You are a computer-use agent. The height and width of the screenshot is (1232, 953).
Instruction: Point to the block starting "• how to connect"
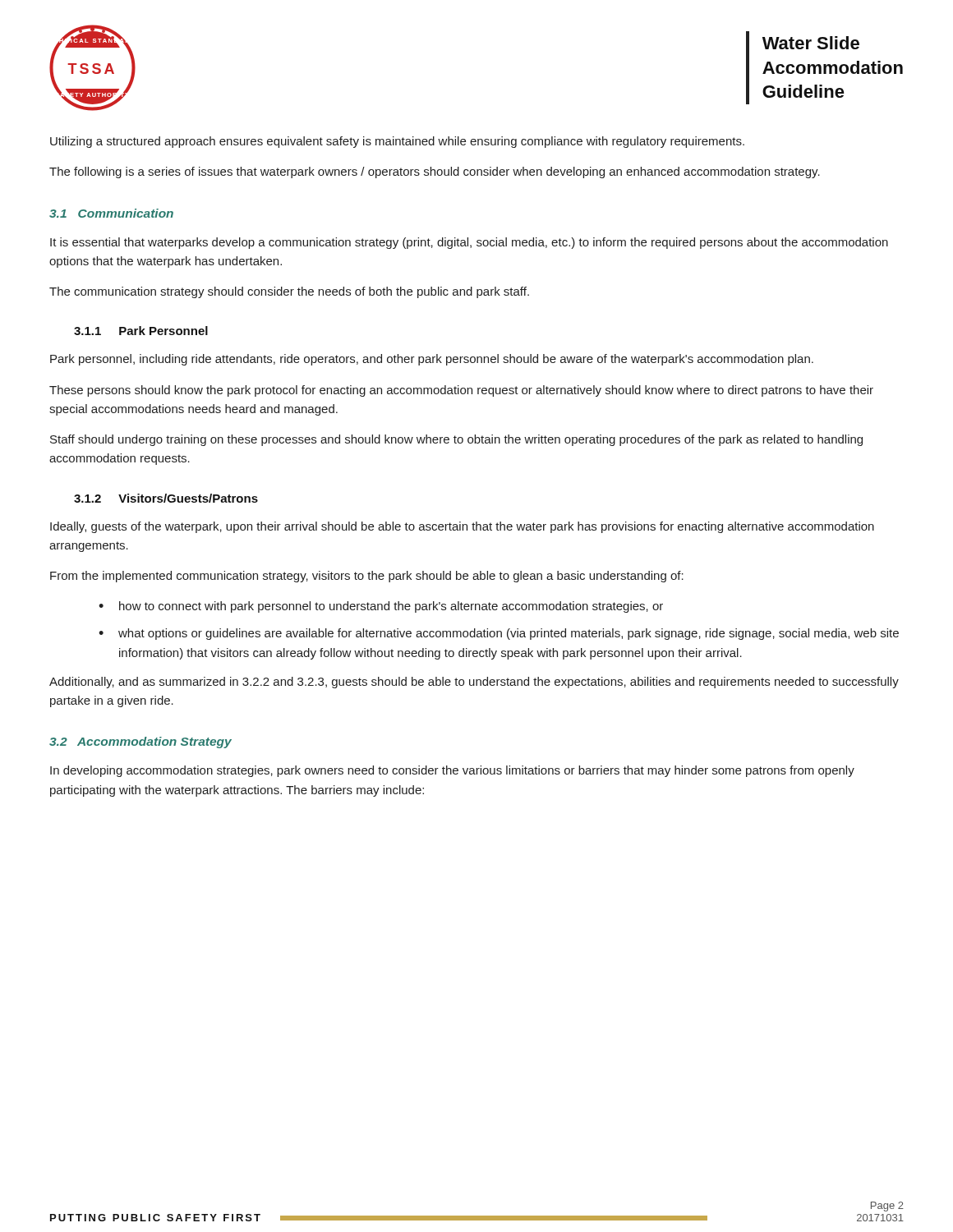point(381,607)
